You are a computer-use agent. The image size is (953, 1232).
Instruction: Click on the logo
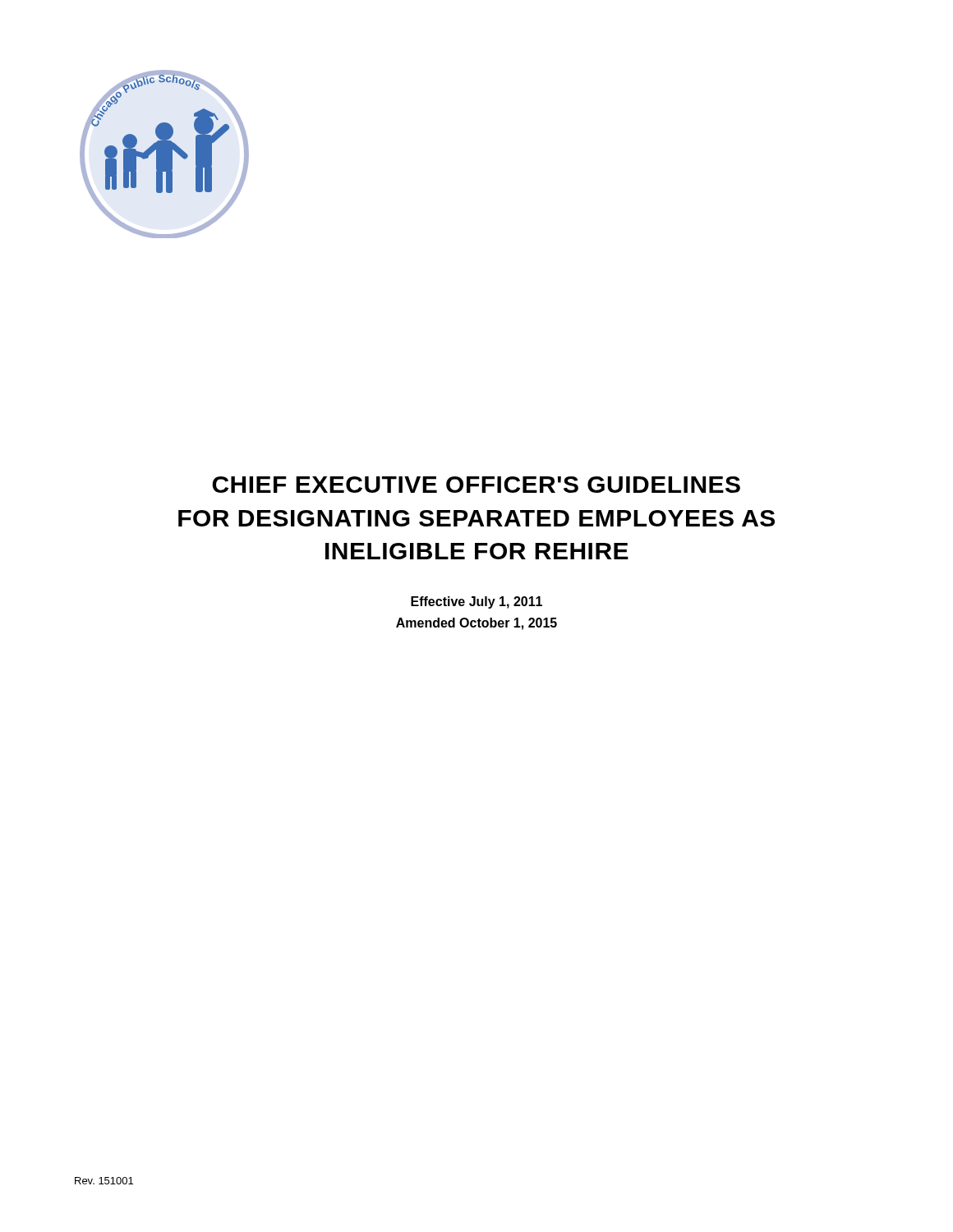[164, 152]
